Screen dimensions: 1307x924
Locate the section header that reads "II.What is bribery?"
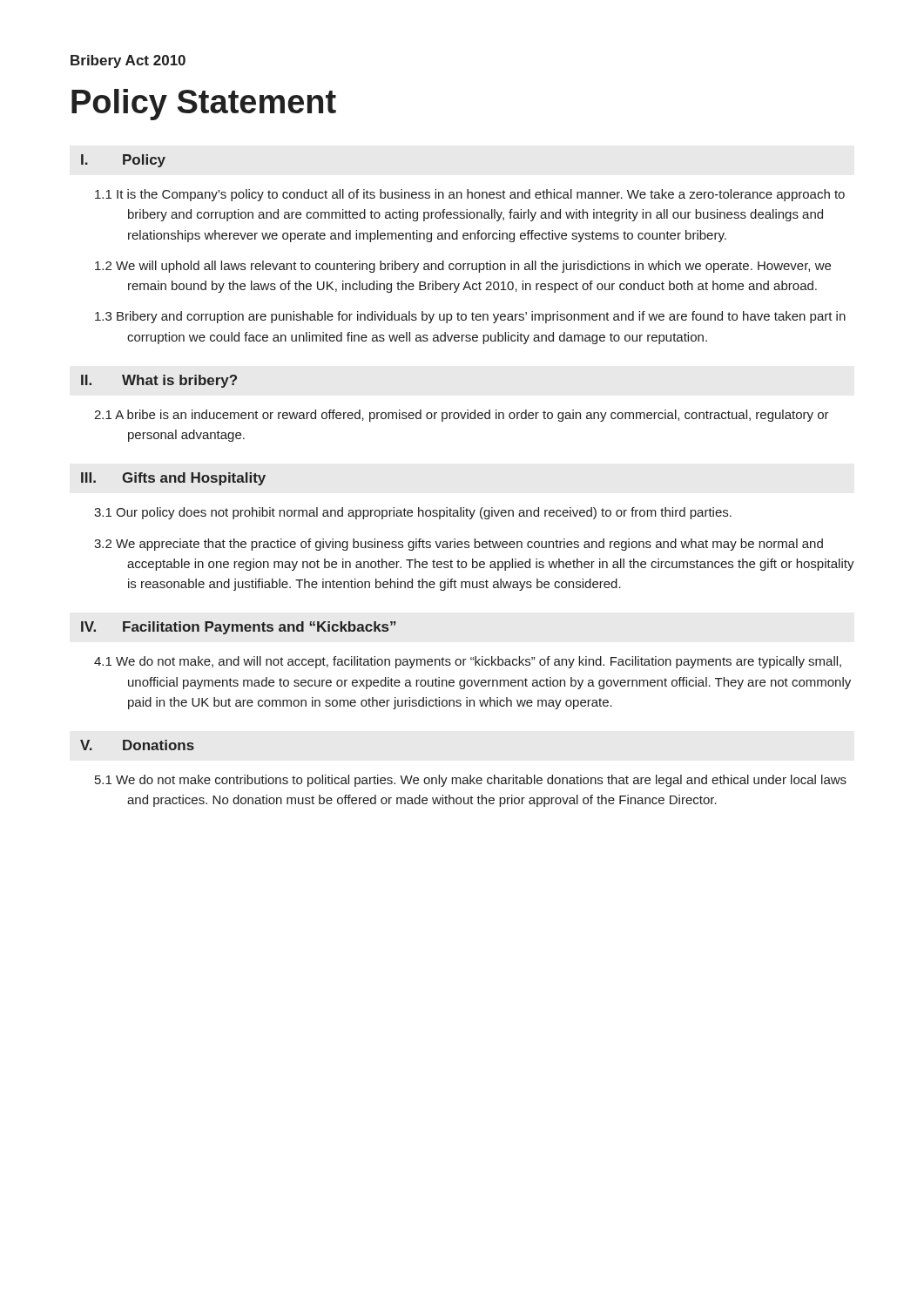[159, 381]
